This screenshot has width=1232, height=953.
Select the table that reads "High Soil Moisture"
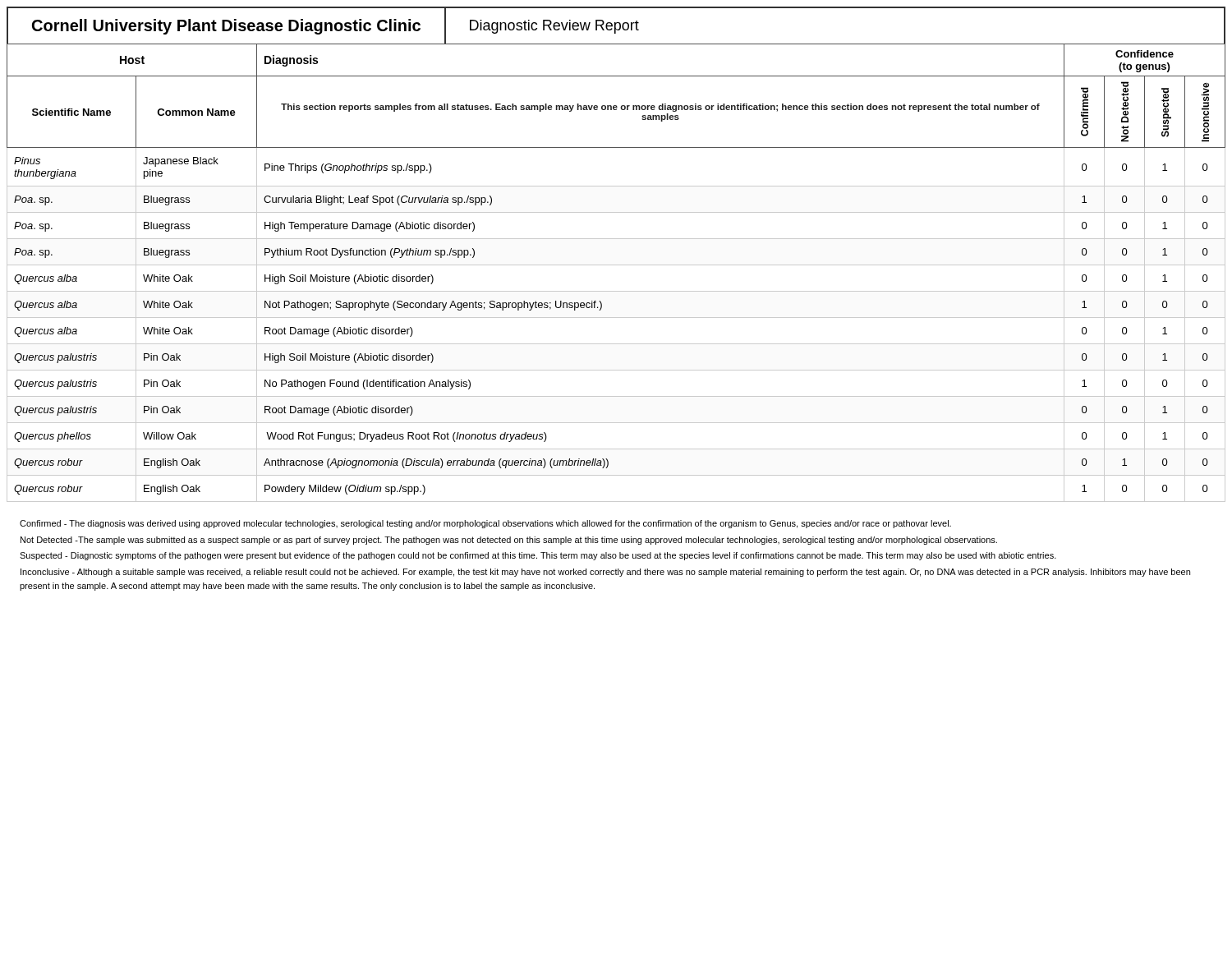pos(616,273)
